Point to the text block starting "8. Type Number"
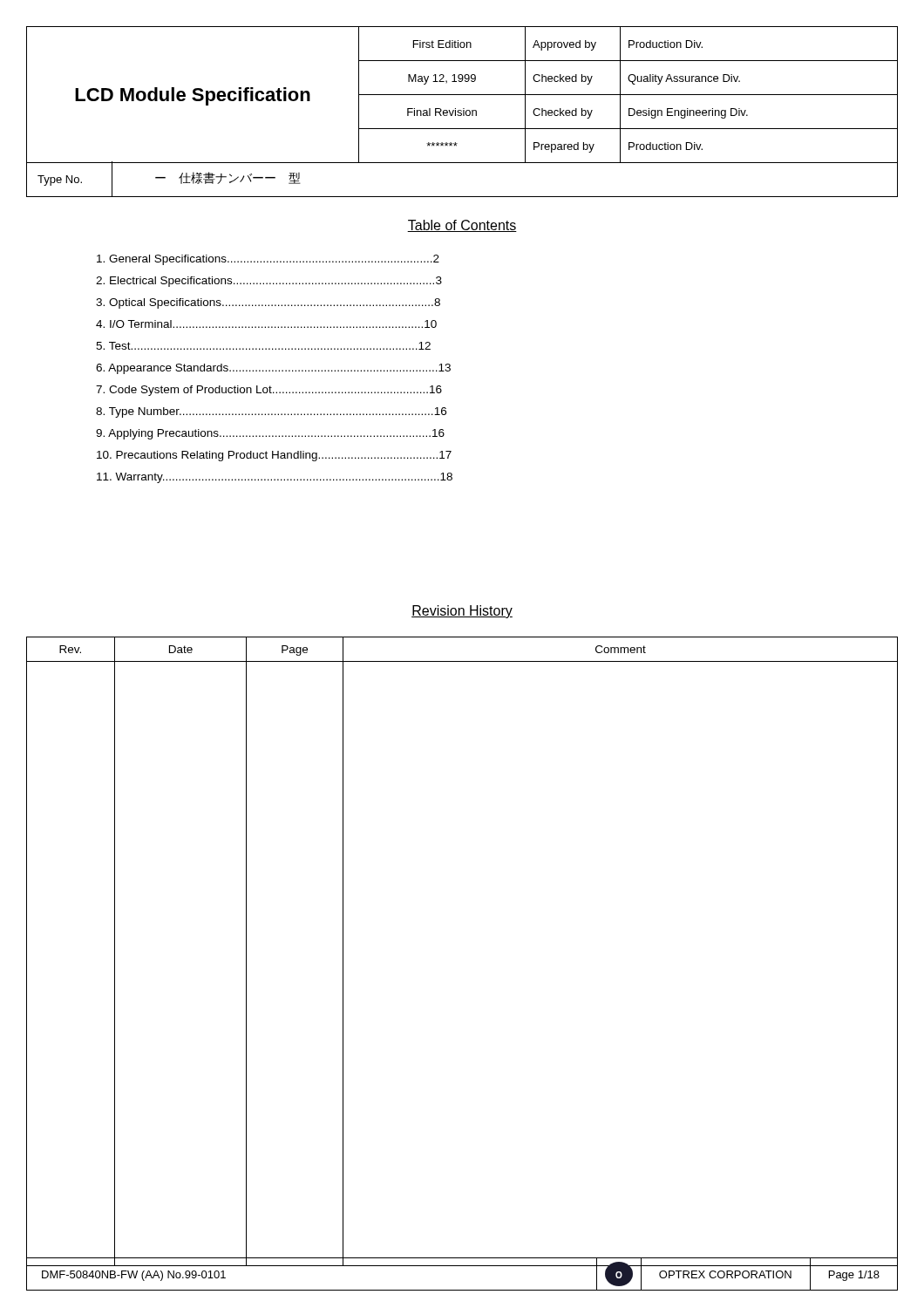The width and height of the screenshot is (924, 1308). [271, 411]
